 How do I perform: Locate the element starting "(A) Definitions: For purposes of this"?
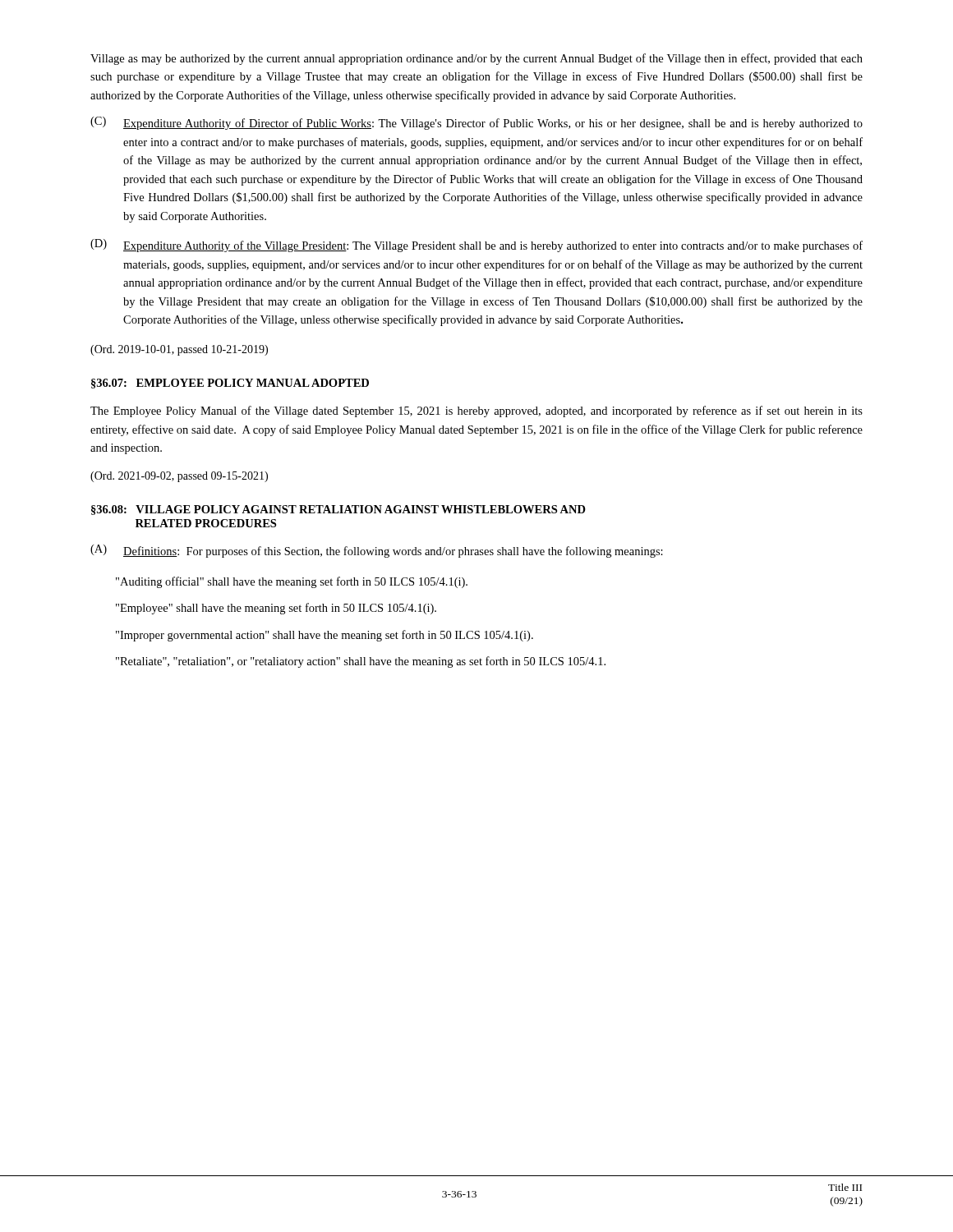(476, 552)
